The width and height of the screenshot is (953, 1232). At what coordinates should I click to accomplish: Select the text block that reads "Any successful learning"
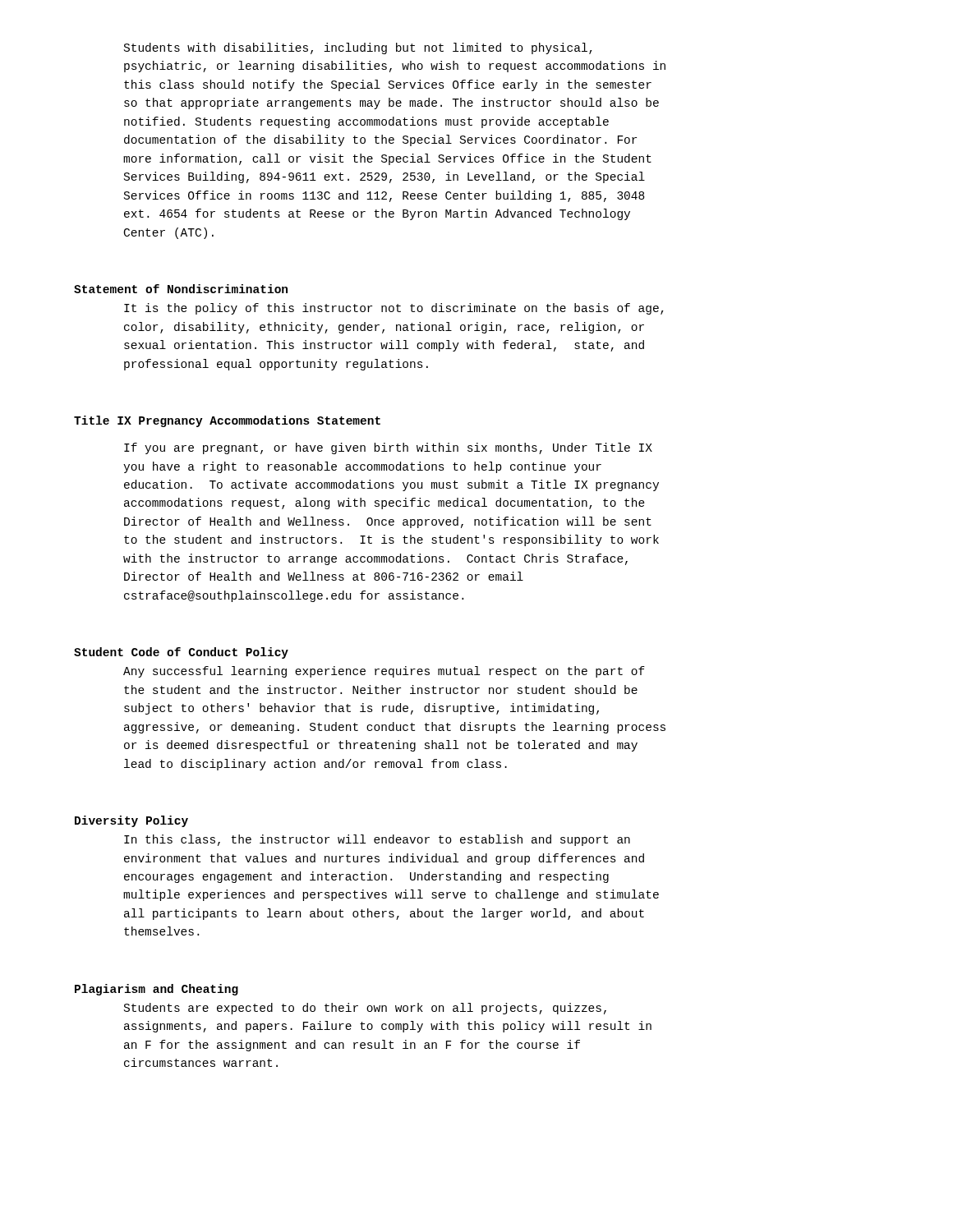(x=395, y=718)
